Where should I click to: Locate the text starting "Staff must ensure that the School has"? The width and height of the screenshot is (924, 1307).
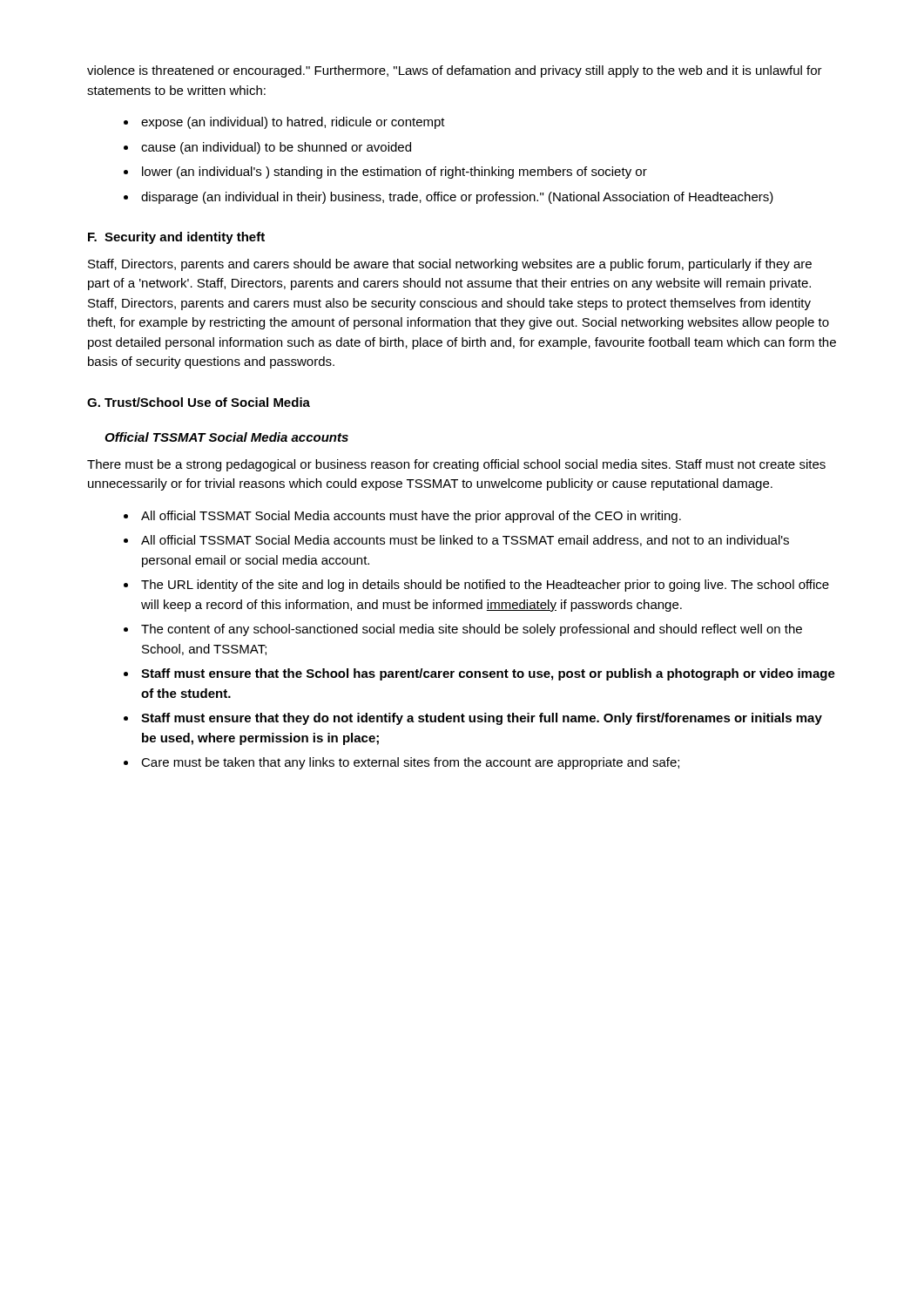488,683
